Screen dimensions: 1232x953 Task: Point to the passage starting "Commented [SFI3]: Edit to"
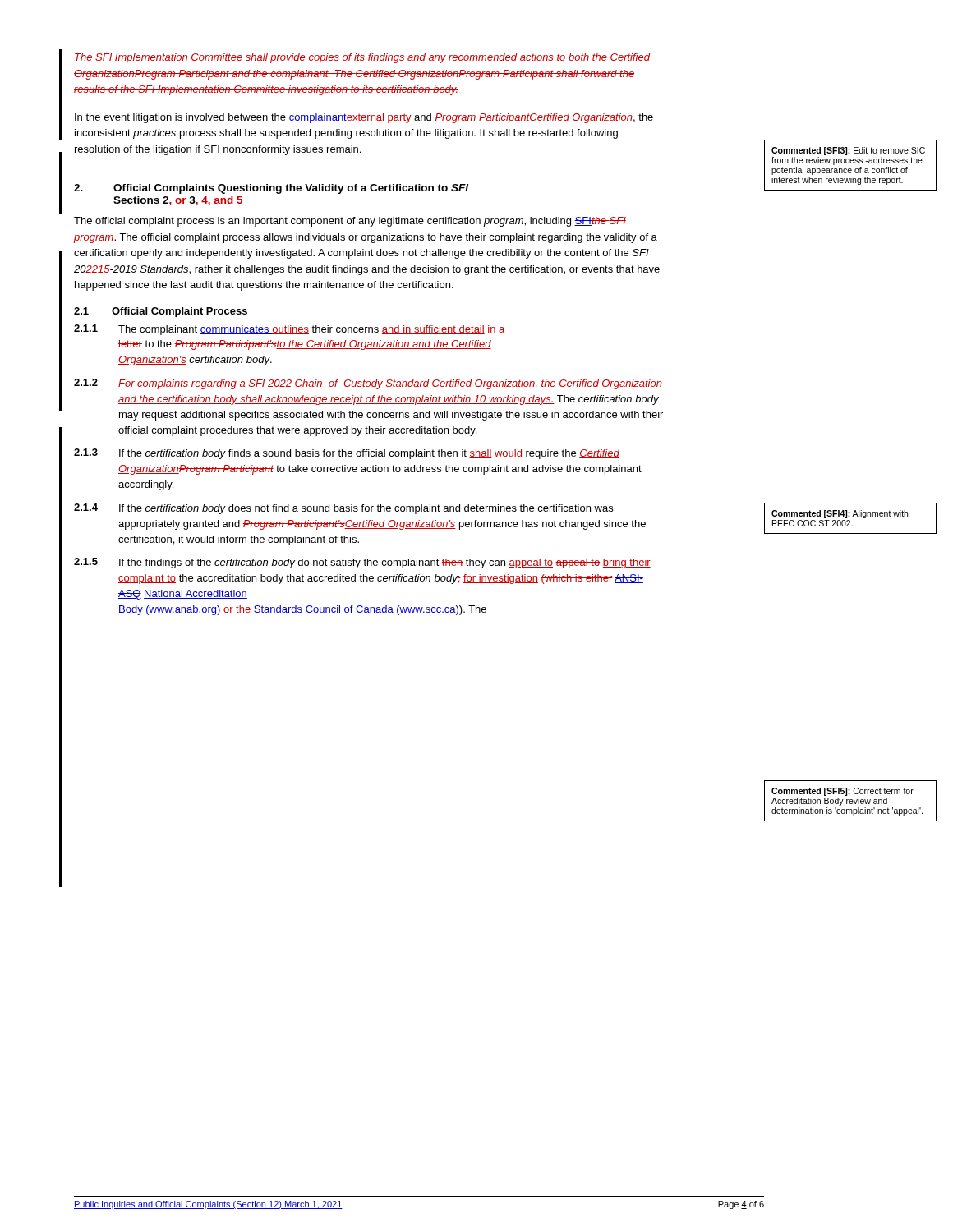click(848, 165)
